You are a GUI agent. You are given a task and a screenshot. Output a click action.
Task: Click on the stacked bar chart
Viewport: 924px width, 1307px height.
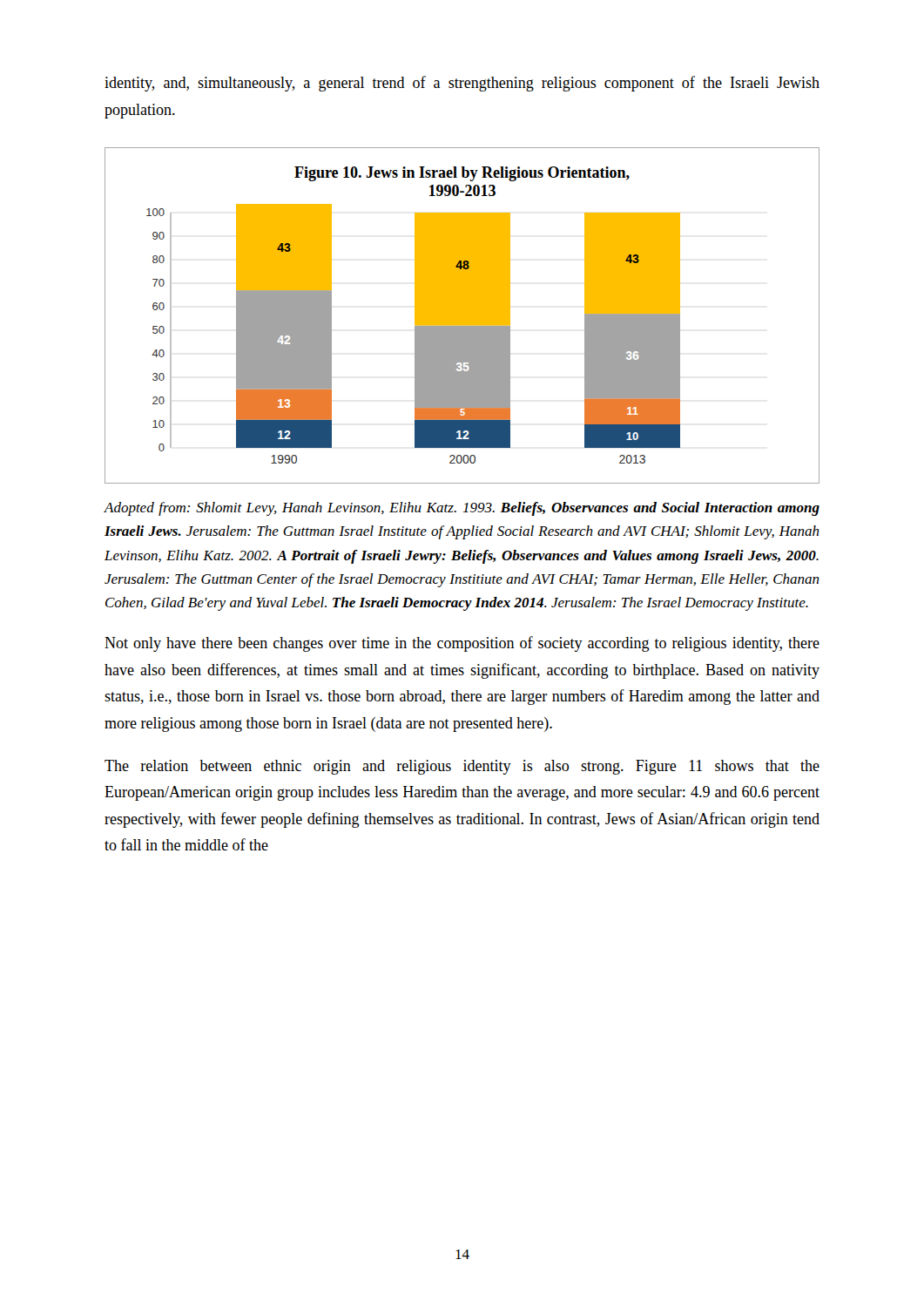tap(462, 316)
